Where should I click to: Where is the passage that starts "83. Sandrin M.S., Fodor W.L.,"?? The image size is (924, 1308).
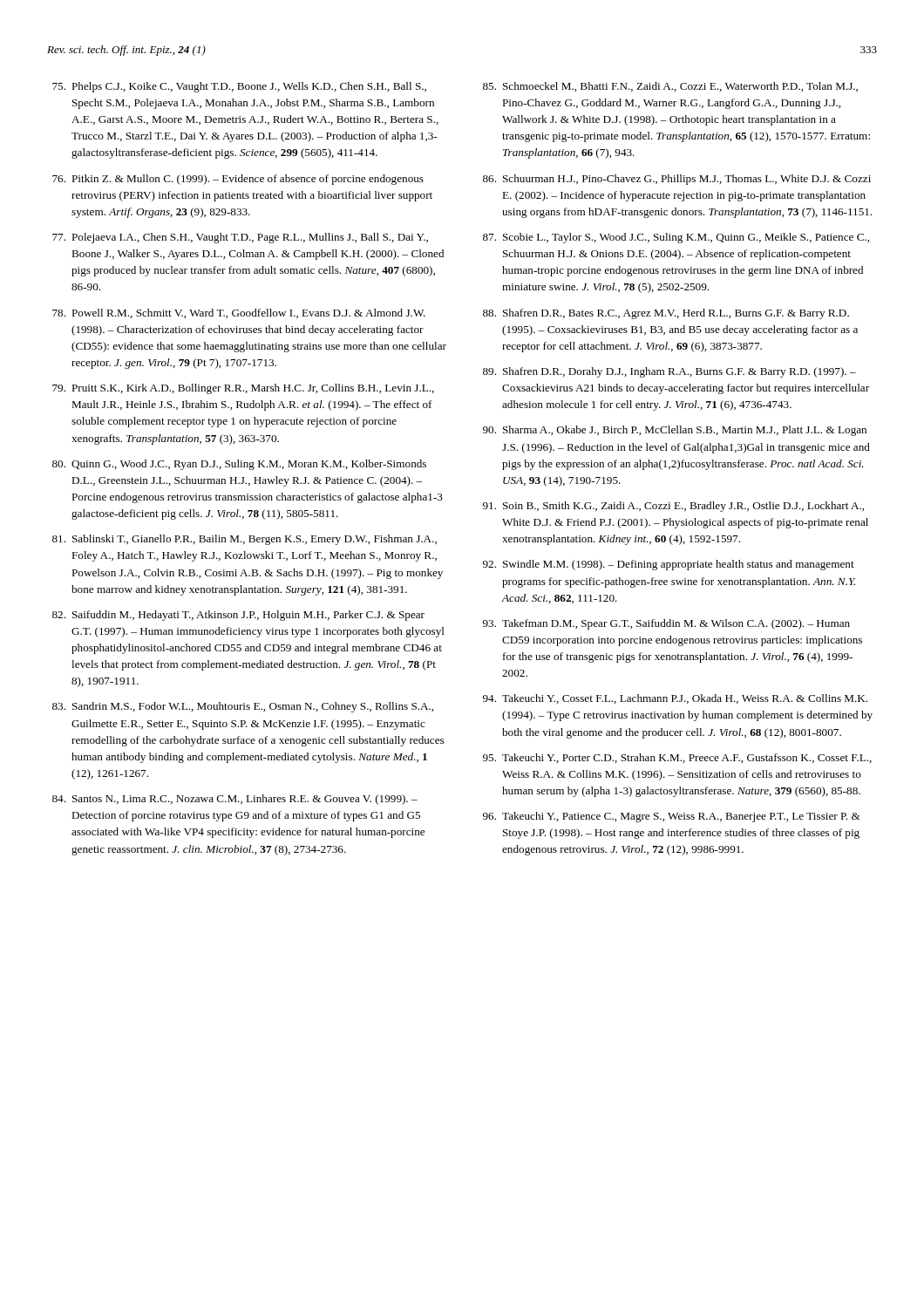(x=247, y=740)
